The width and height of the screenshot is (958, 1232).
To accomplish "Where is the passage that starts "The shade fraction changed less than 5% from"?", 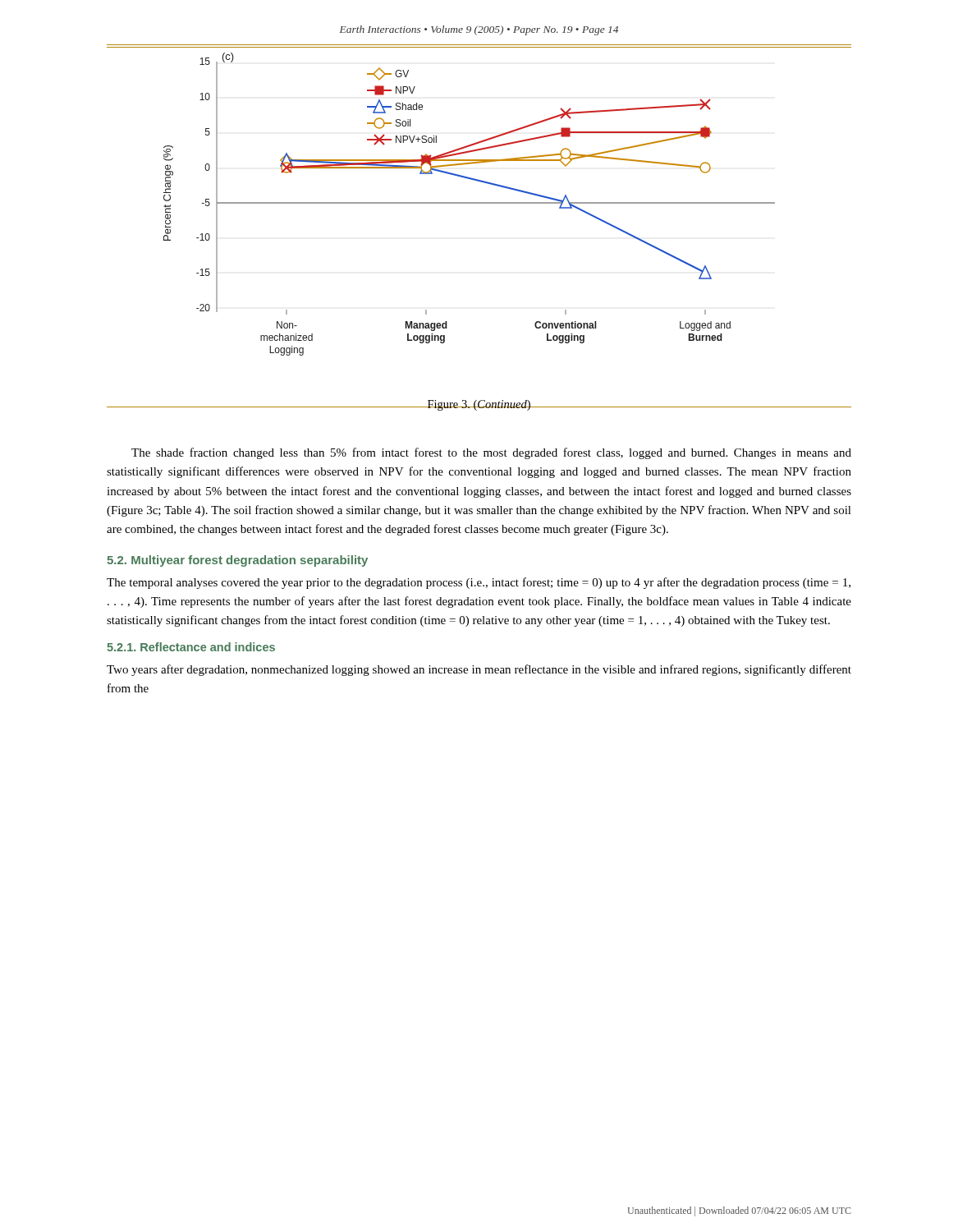I will pyautogui.click(x=479, y=491).
